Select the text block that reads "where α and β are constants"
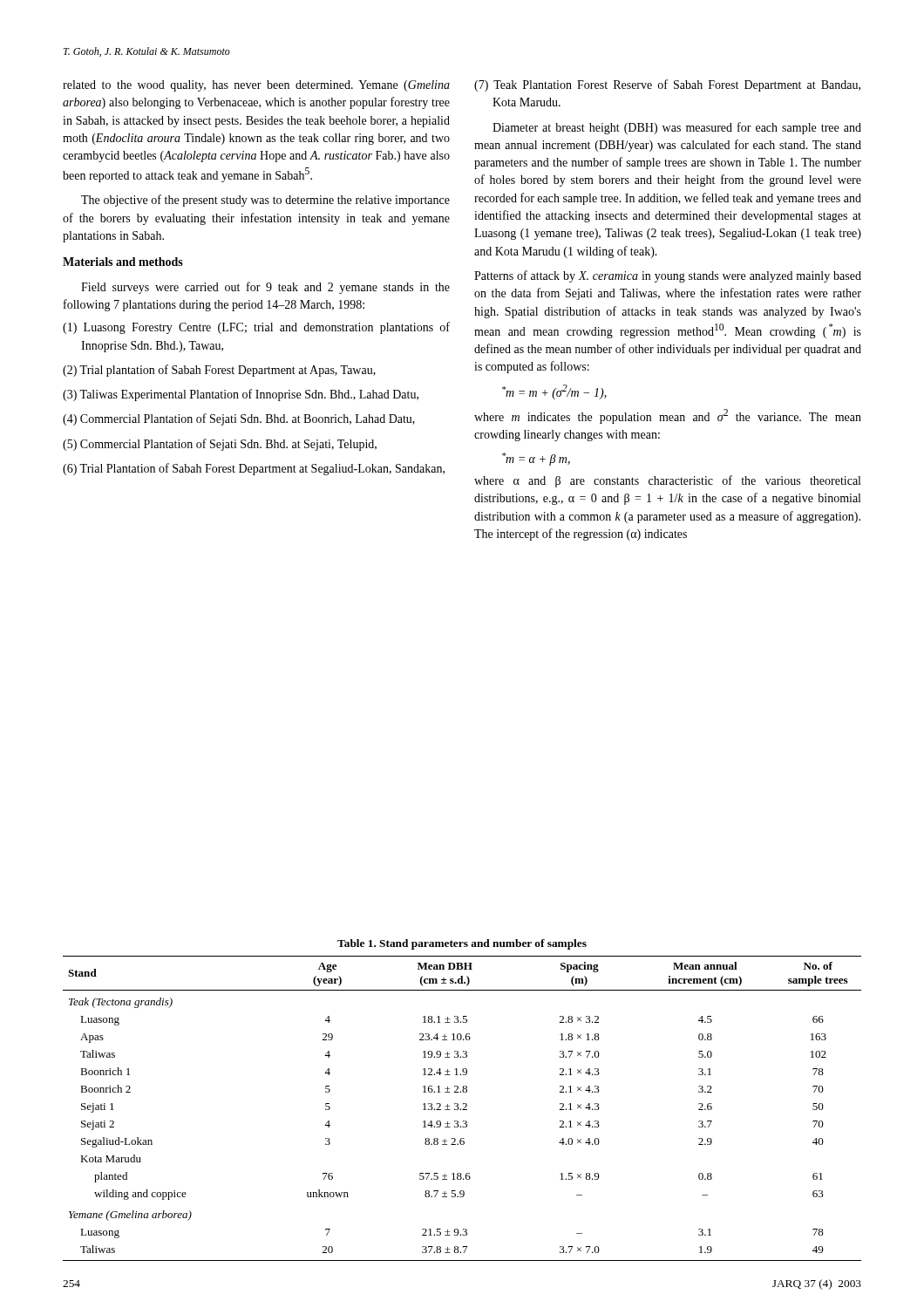The image size is (924, 1308). click(x=668, y=508)
